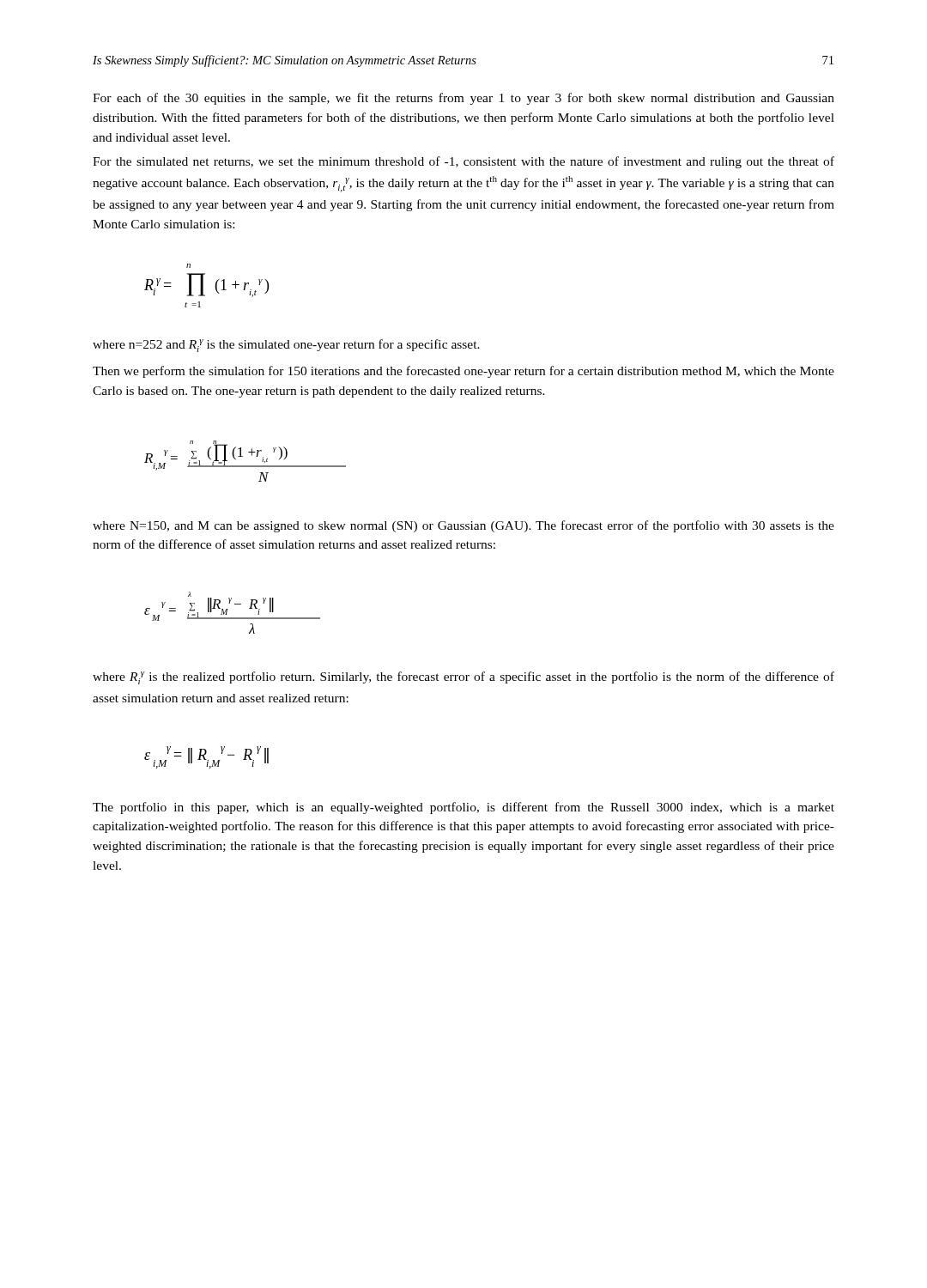The image size is (927, 1288).
Task: Point to the block beginning "The portfolio in this paper,"
Action: pyautogui.click(x=464, y=836)
